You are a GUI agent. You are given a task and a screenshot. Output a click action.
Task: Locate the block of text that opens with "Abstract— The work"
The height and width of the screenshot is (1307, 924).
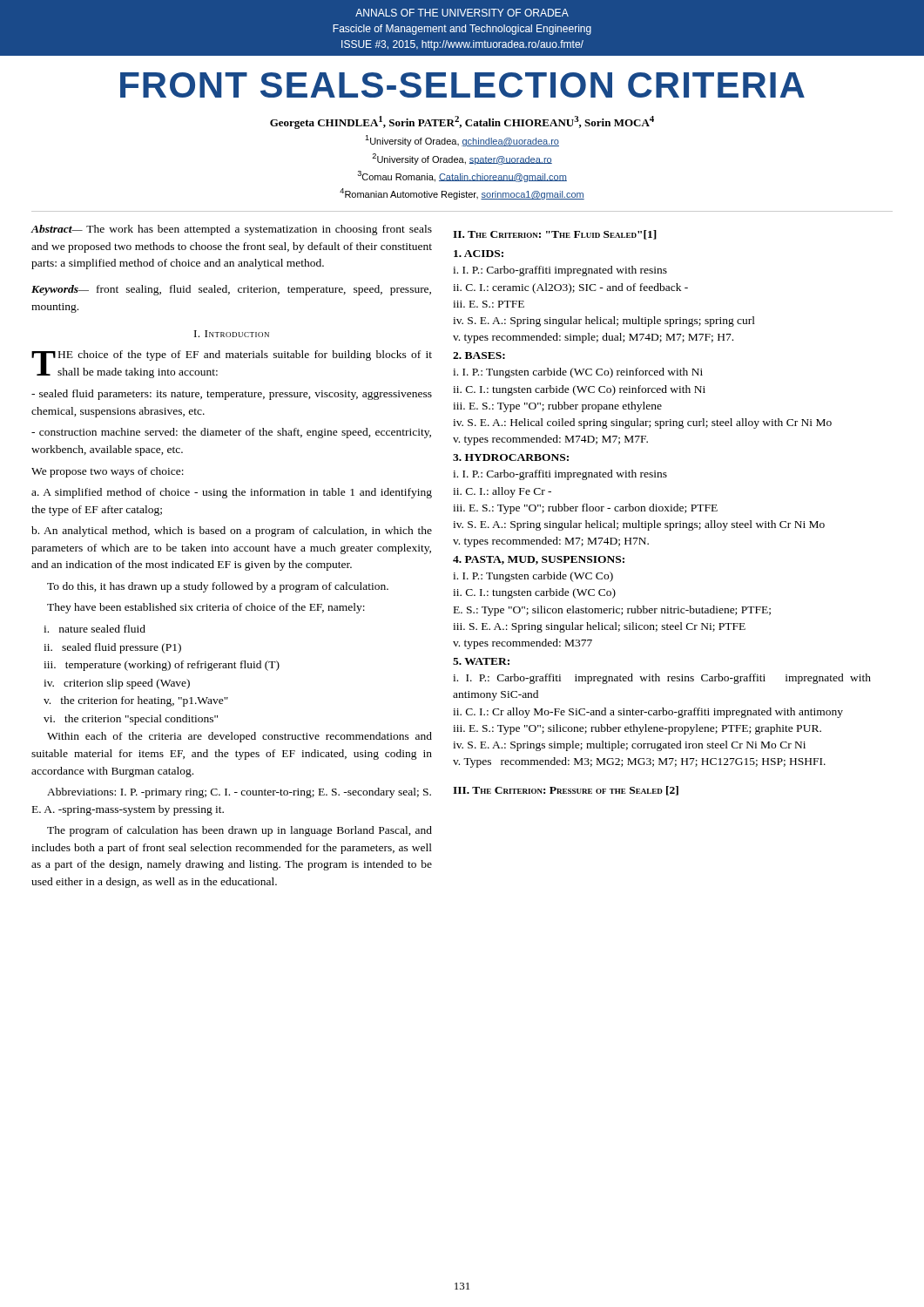tap(232, 246)
